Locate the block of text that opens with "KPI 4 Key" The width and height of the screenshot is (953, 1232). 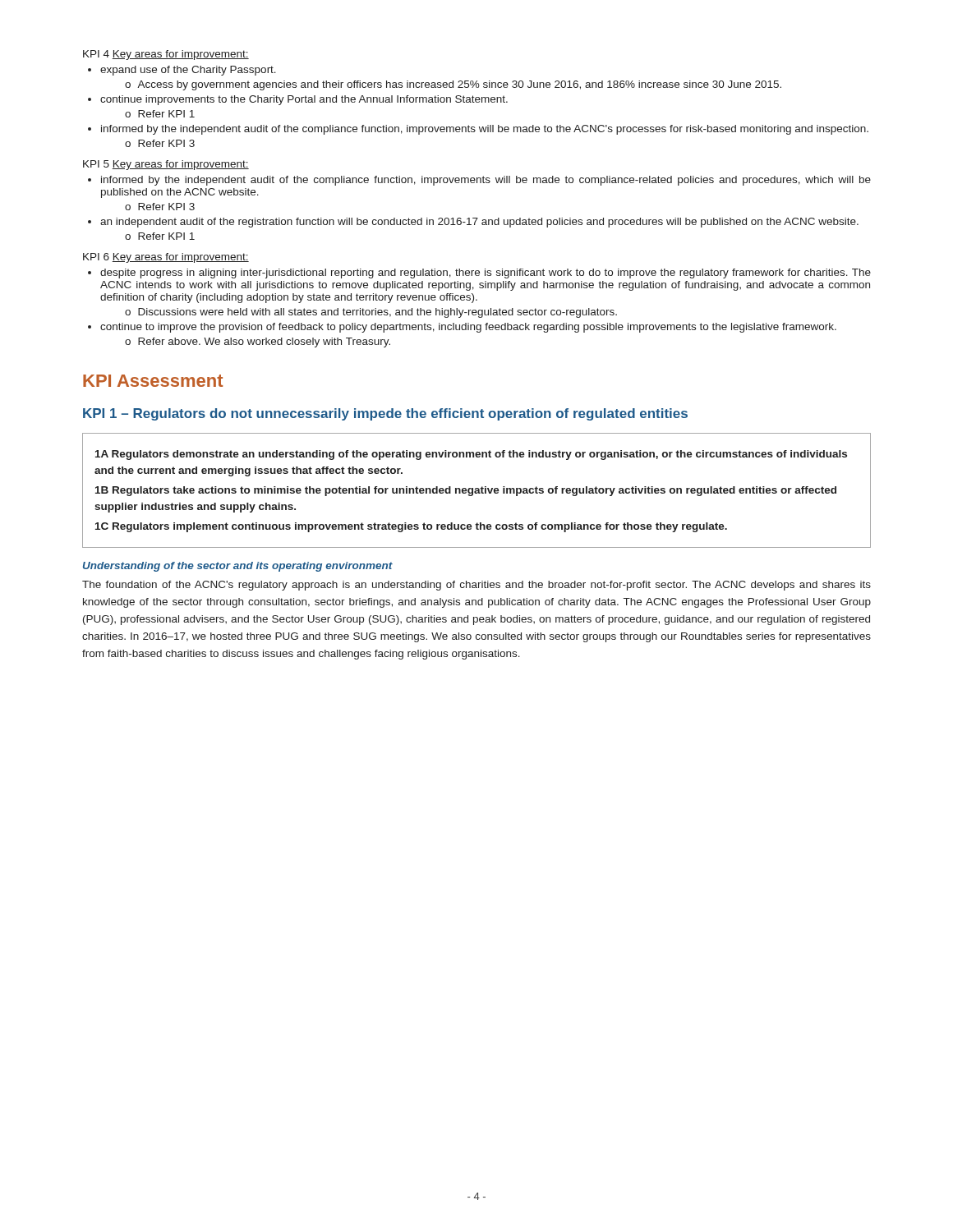pos(165,54)
